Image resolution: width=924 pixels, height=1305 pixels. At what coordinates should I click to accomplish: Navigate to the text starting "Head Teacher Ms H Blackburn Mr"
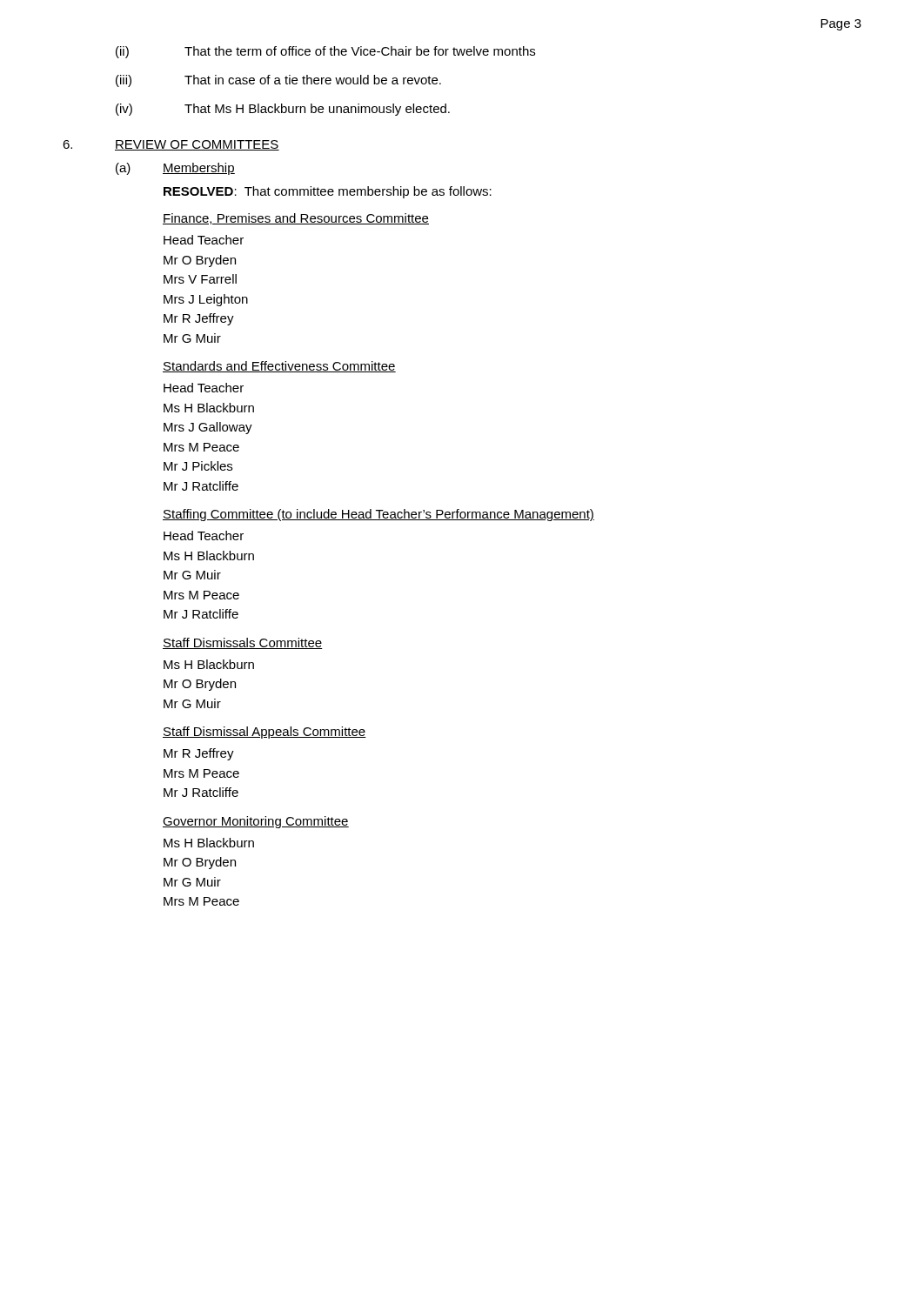tap(204, 535)
